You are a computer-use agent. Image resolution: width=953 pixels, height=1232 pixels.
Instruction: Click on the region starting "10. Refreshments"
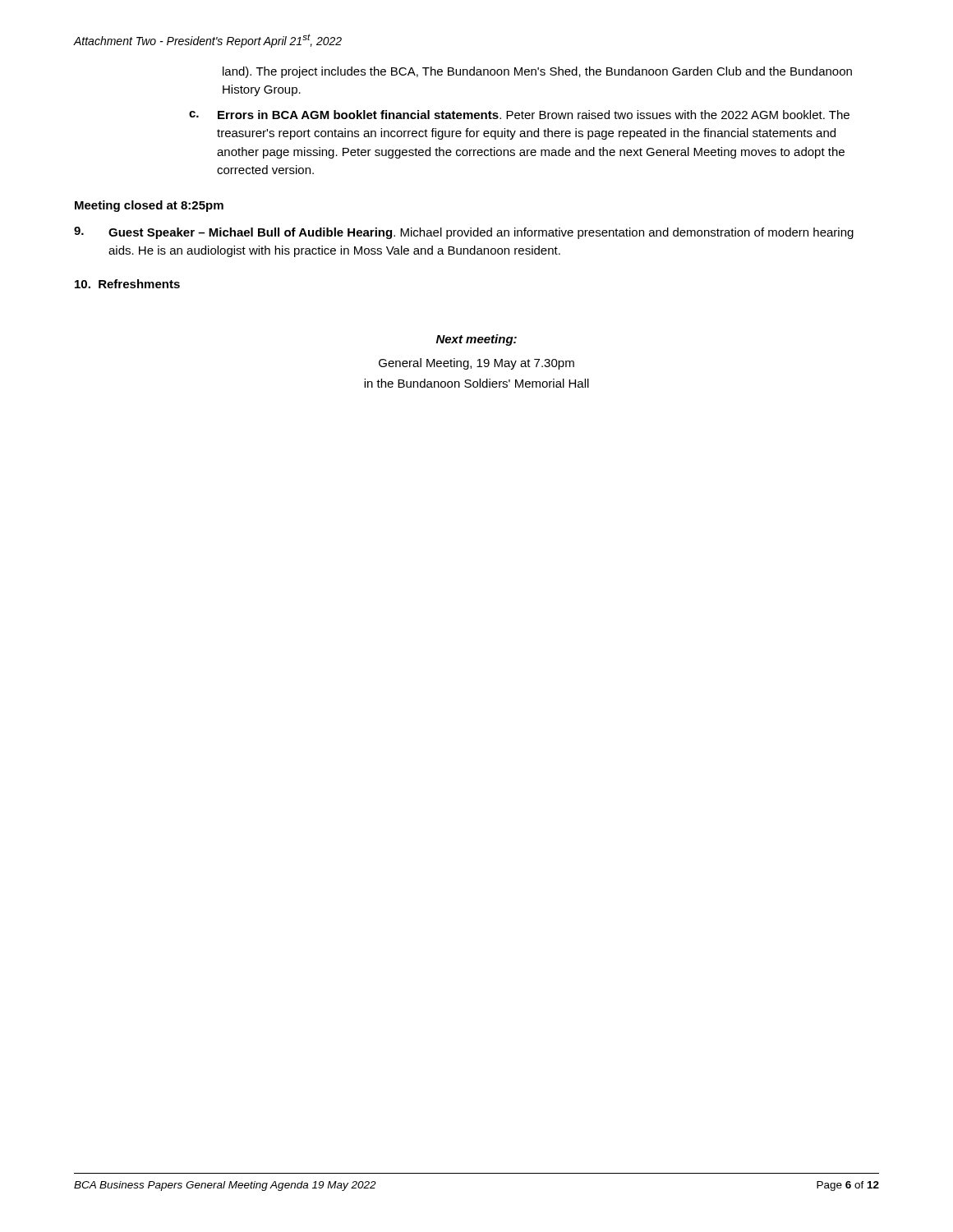[x=127, y=283]
